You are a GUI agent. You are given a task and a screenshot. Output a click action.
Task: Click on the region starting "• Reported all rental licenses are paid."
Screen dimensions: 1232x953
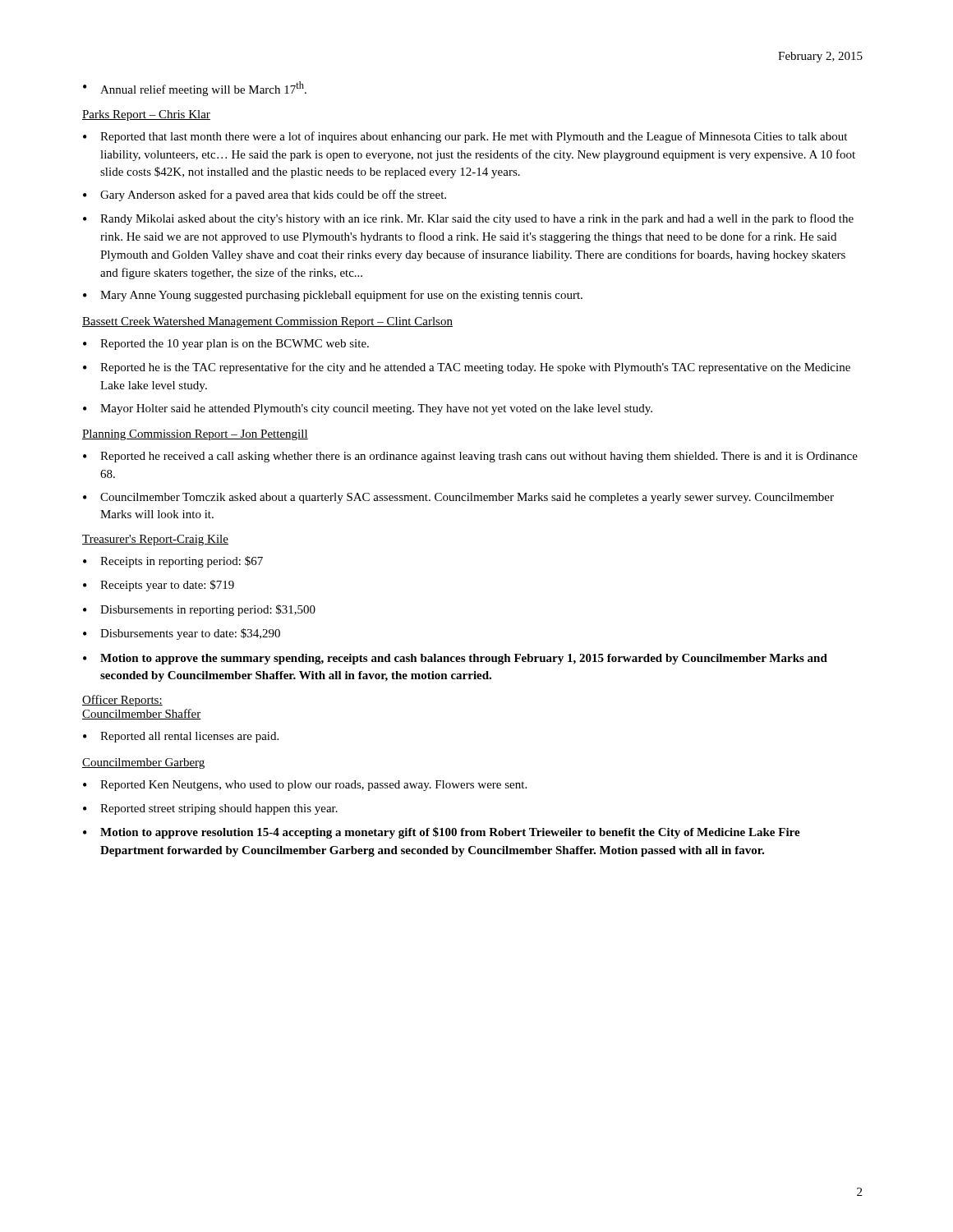181,737
